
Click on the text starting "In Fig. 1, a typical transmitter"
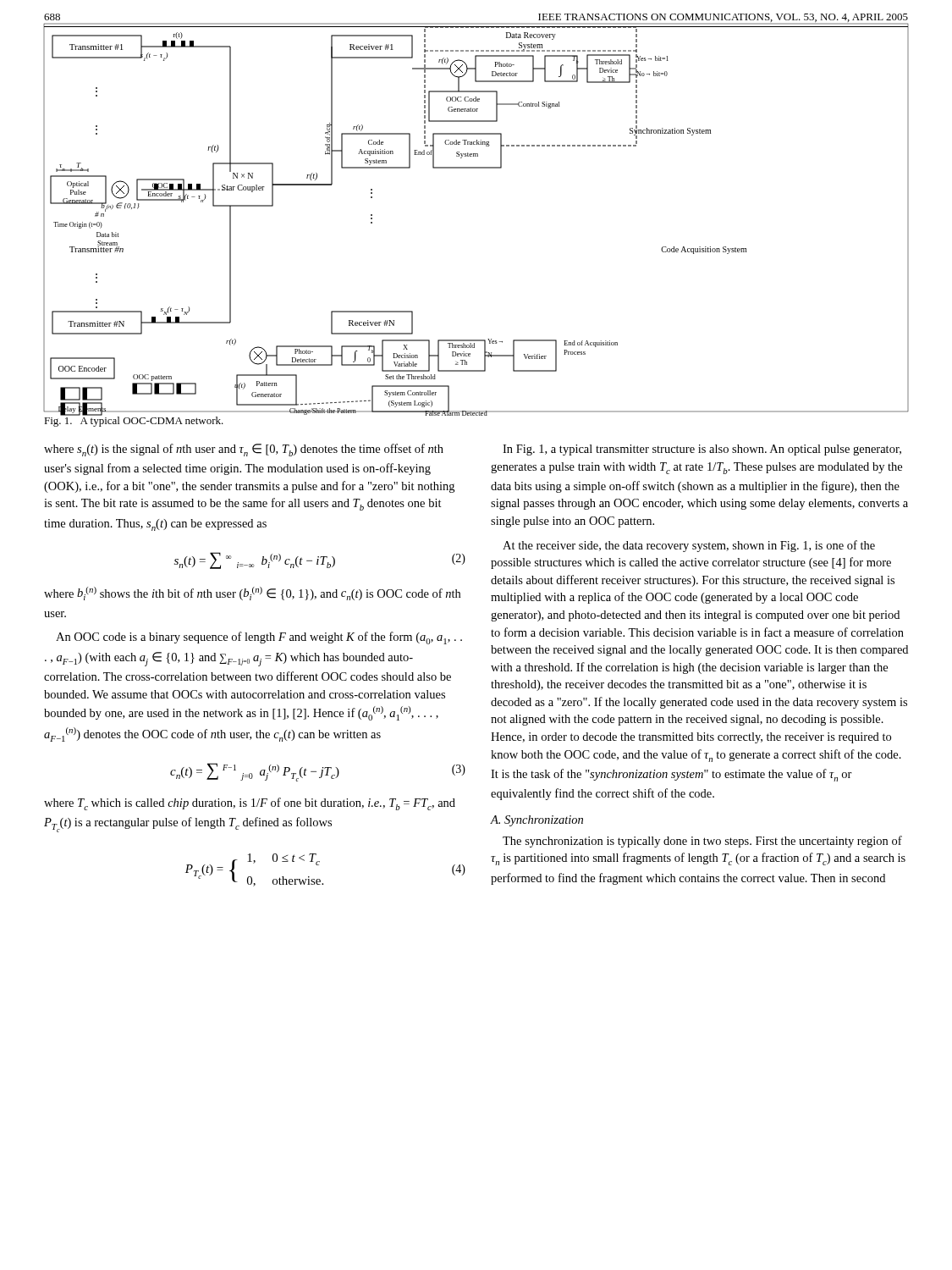[700, 621]
